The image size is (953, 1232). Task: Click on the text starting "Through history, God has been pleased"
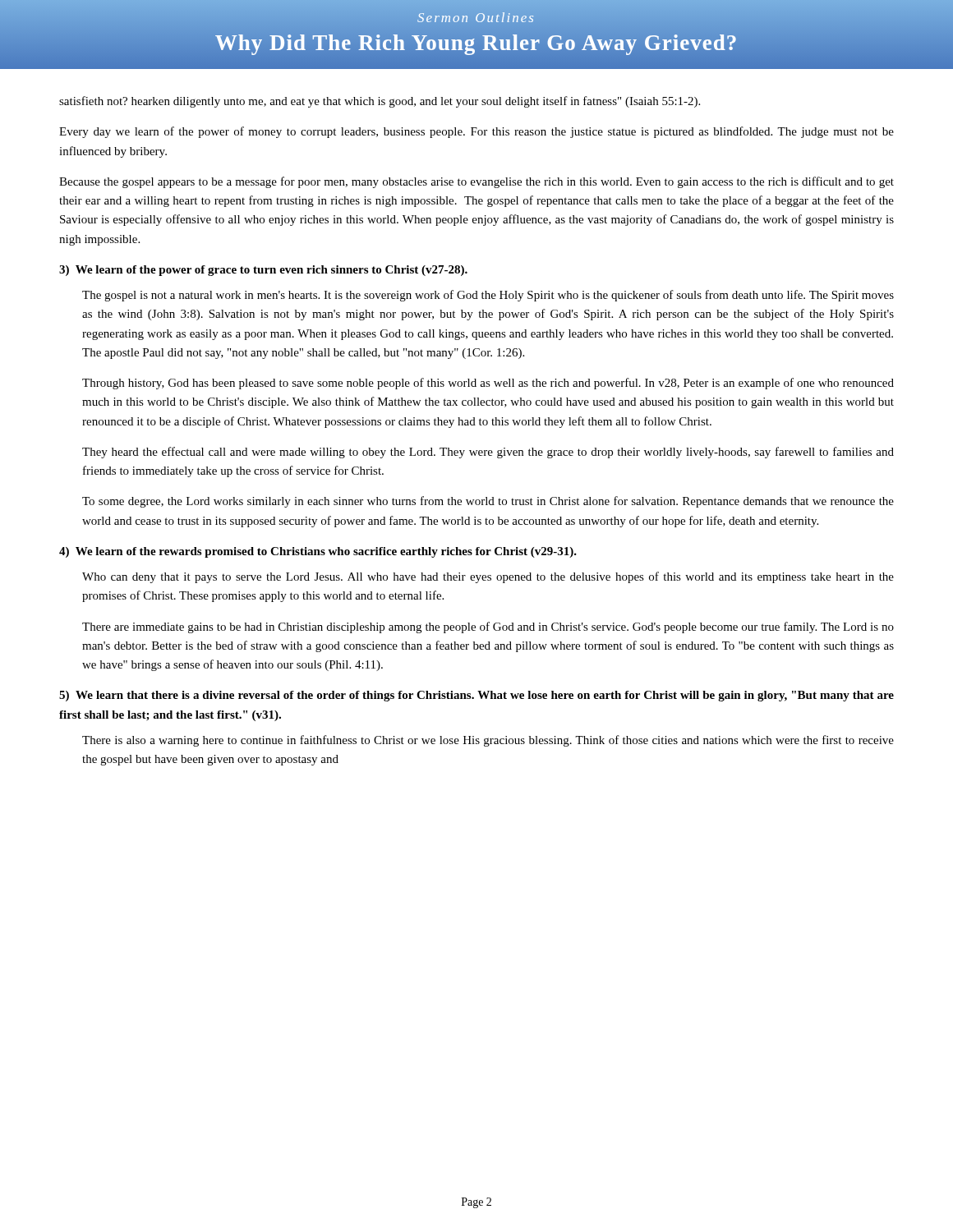pyautogui.click(x=488, y=402)
